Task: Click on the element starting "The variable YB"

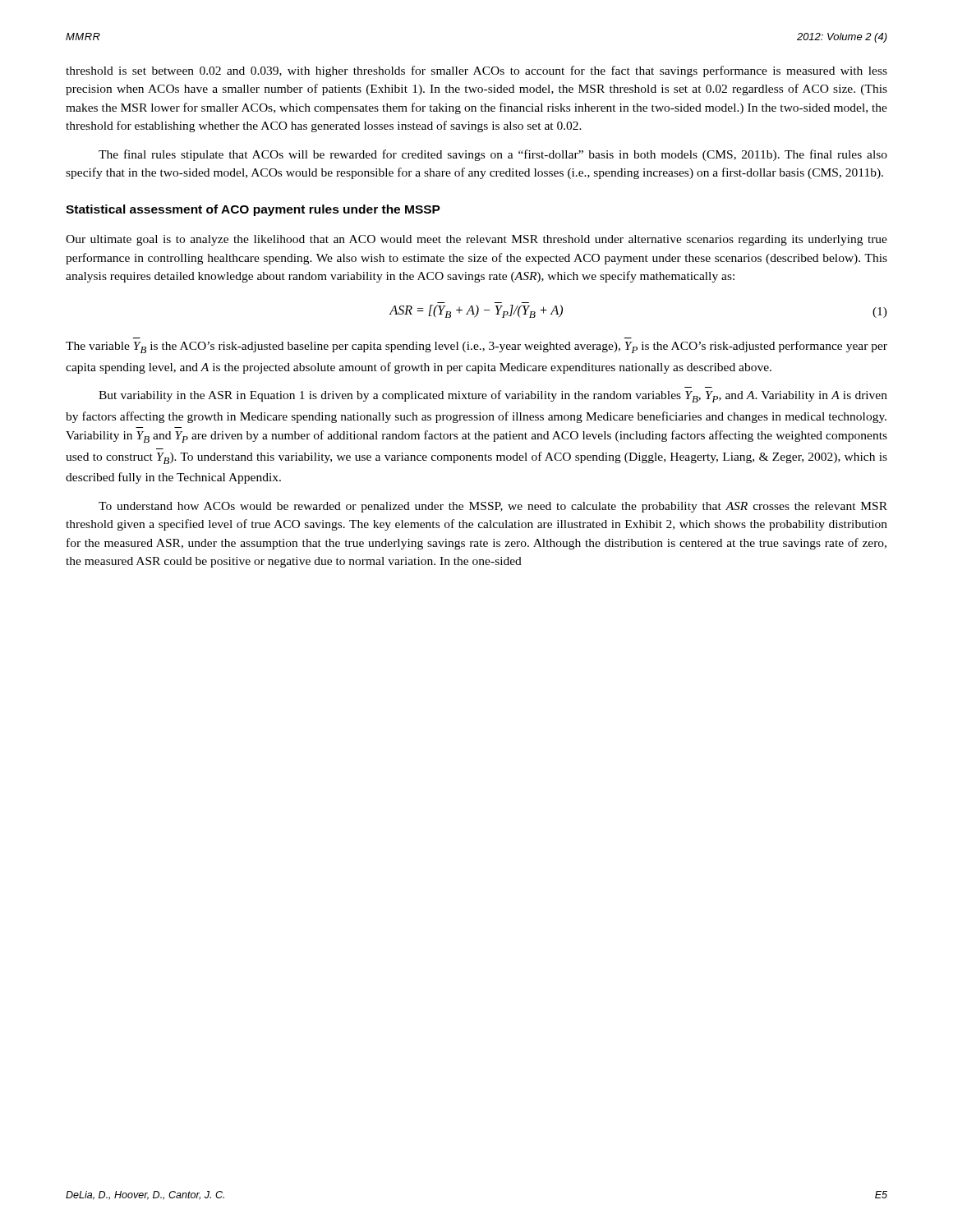Action: 476,356
